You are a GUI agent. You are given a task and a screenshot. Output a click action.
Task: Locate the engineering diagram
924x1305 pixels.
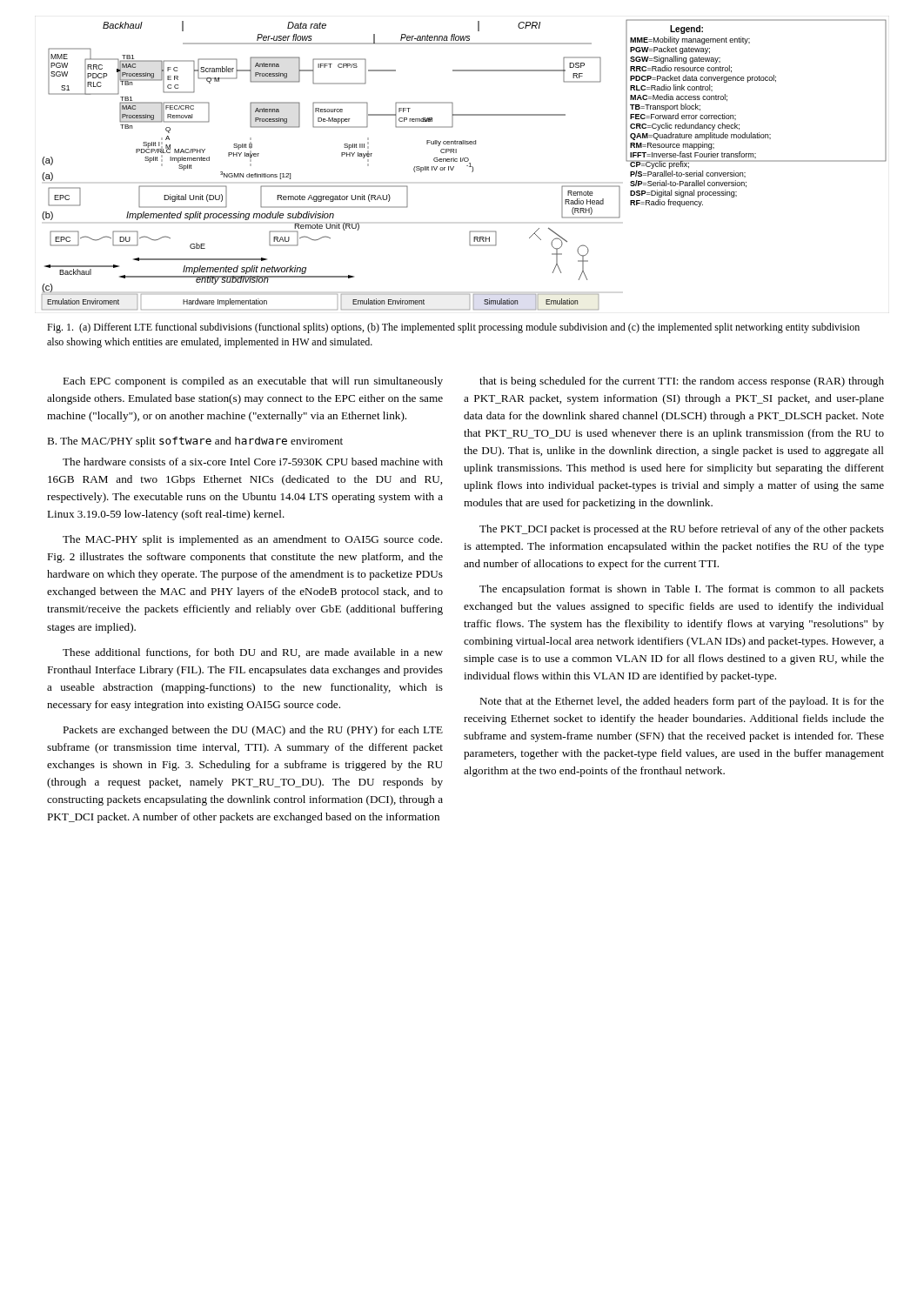coord(462,164)
